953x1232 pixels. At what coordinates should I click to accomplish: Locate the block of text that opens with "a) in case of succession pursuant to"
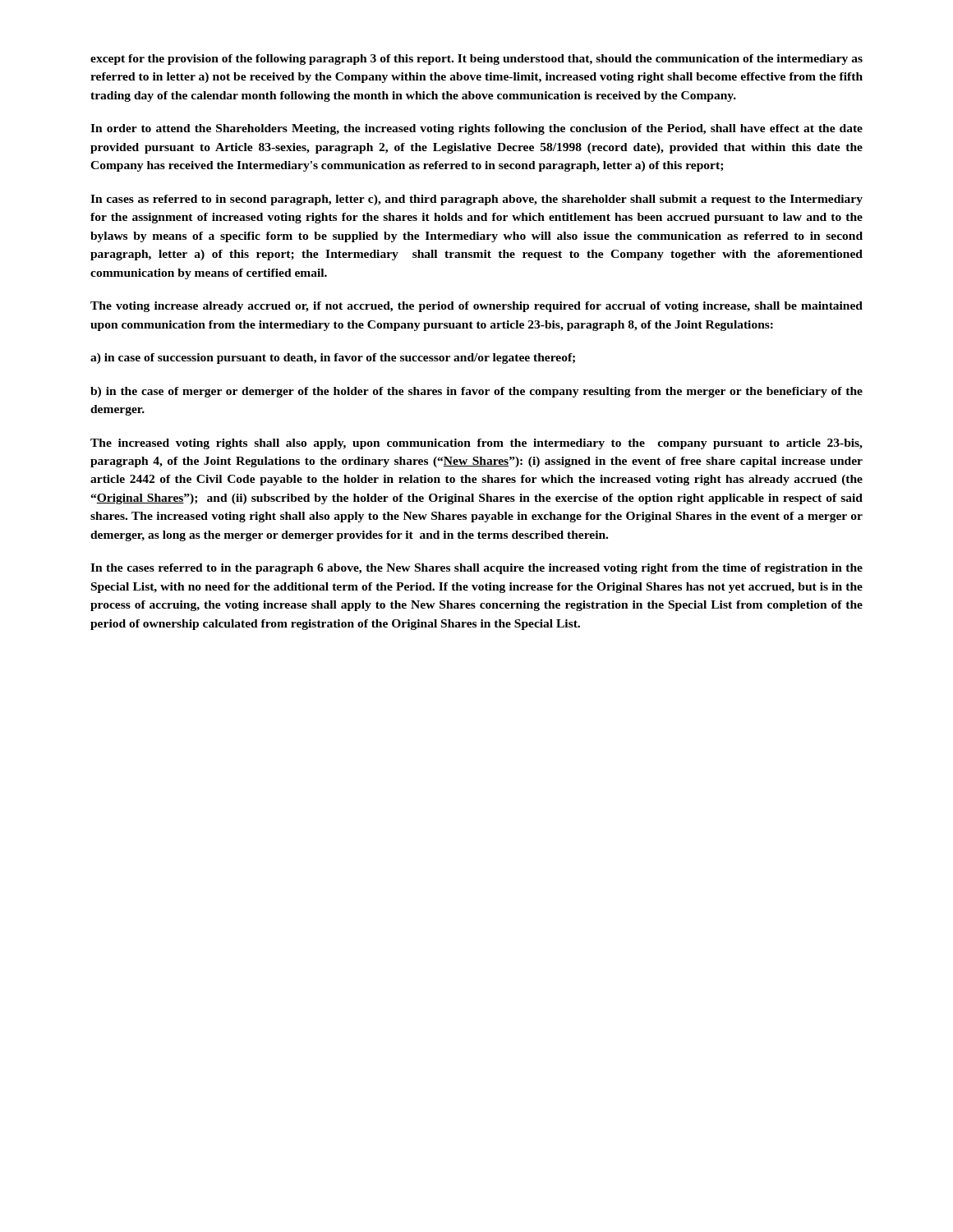333,357
